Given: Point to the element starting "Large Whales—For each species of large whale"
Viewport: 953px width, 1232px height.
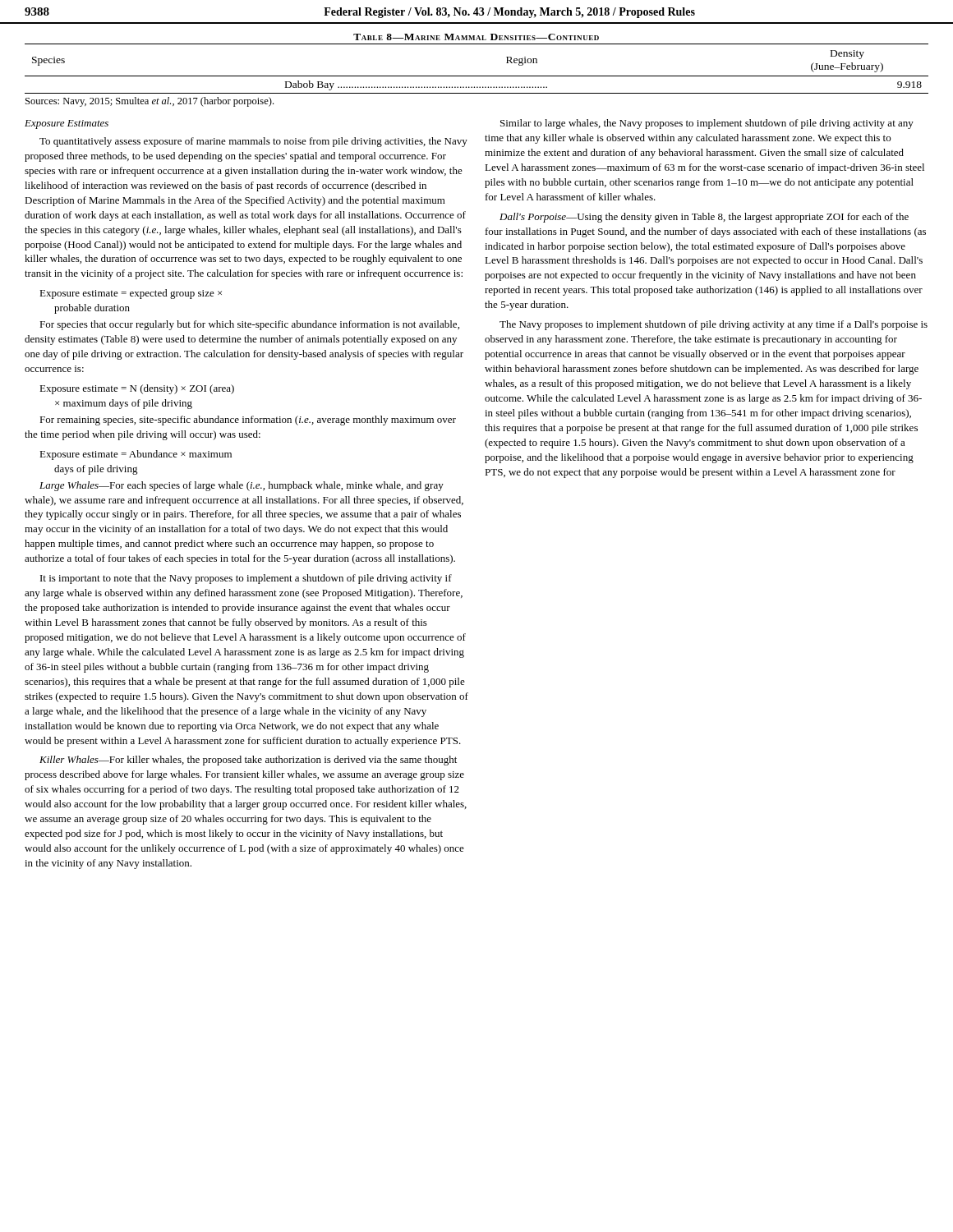Looking at the screenshot, I should pyautogui.click(x=244, y=522).
